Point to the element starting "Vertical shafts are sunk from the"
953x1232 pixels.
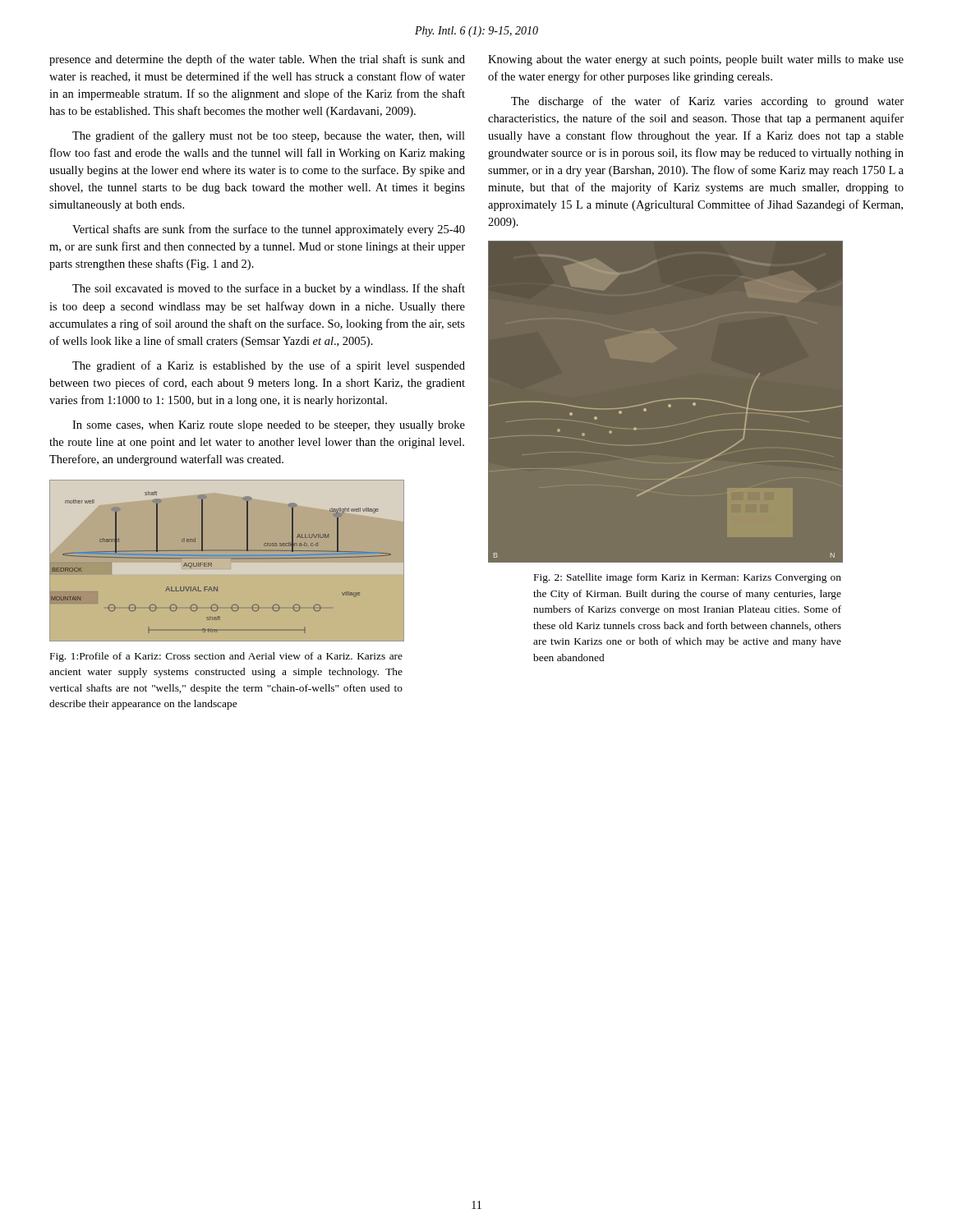click(x=257, y=247)
